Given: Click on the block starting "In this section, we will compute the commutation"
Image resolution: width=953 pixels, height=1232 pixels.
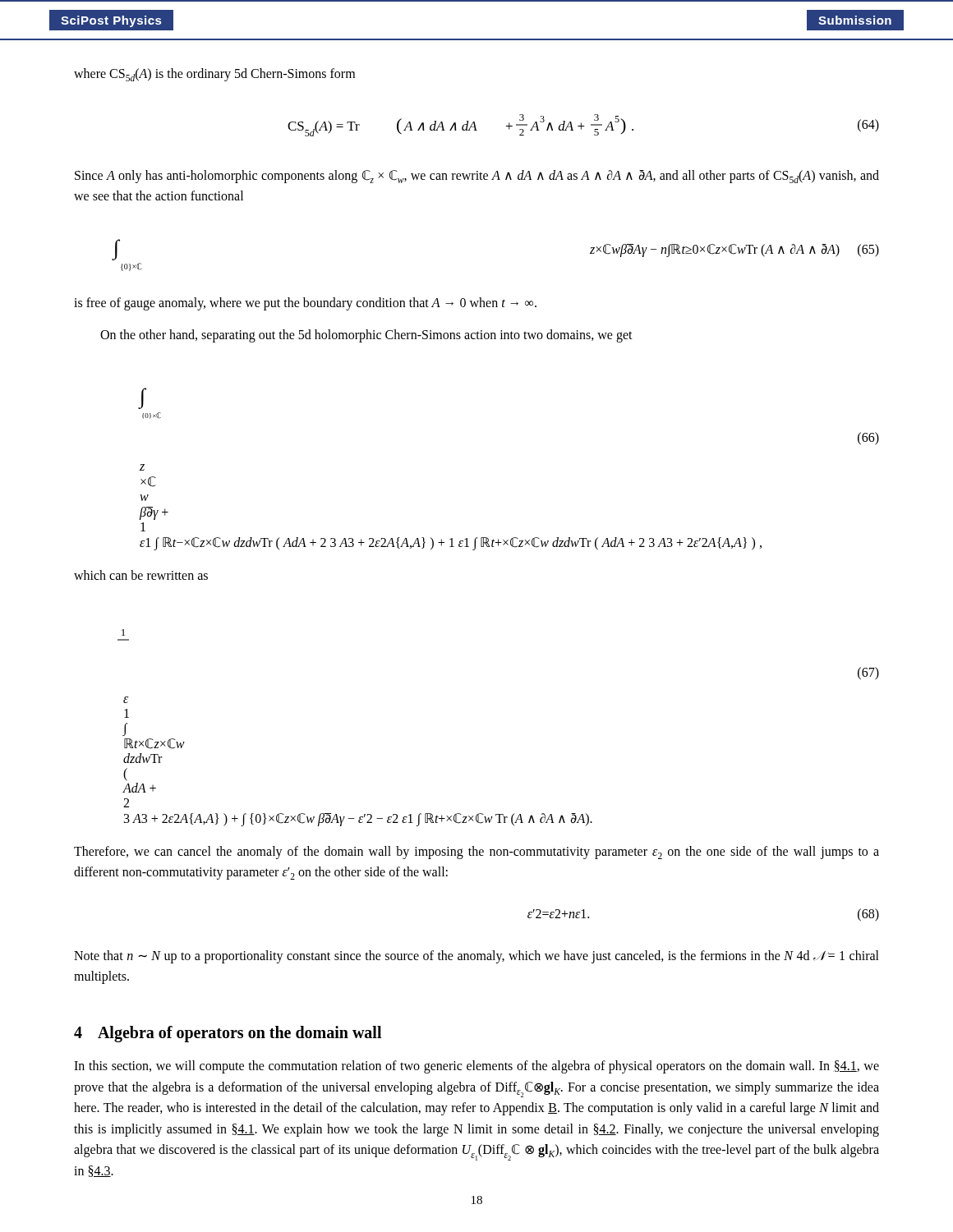Looking at the screenshot, I should coord(476,1118).
